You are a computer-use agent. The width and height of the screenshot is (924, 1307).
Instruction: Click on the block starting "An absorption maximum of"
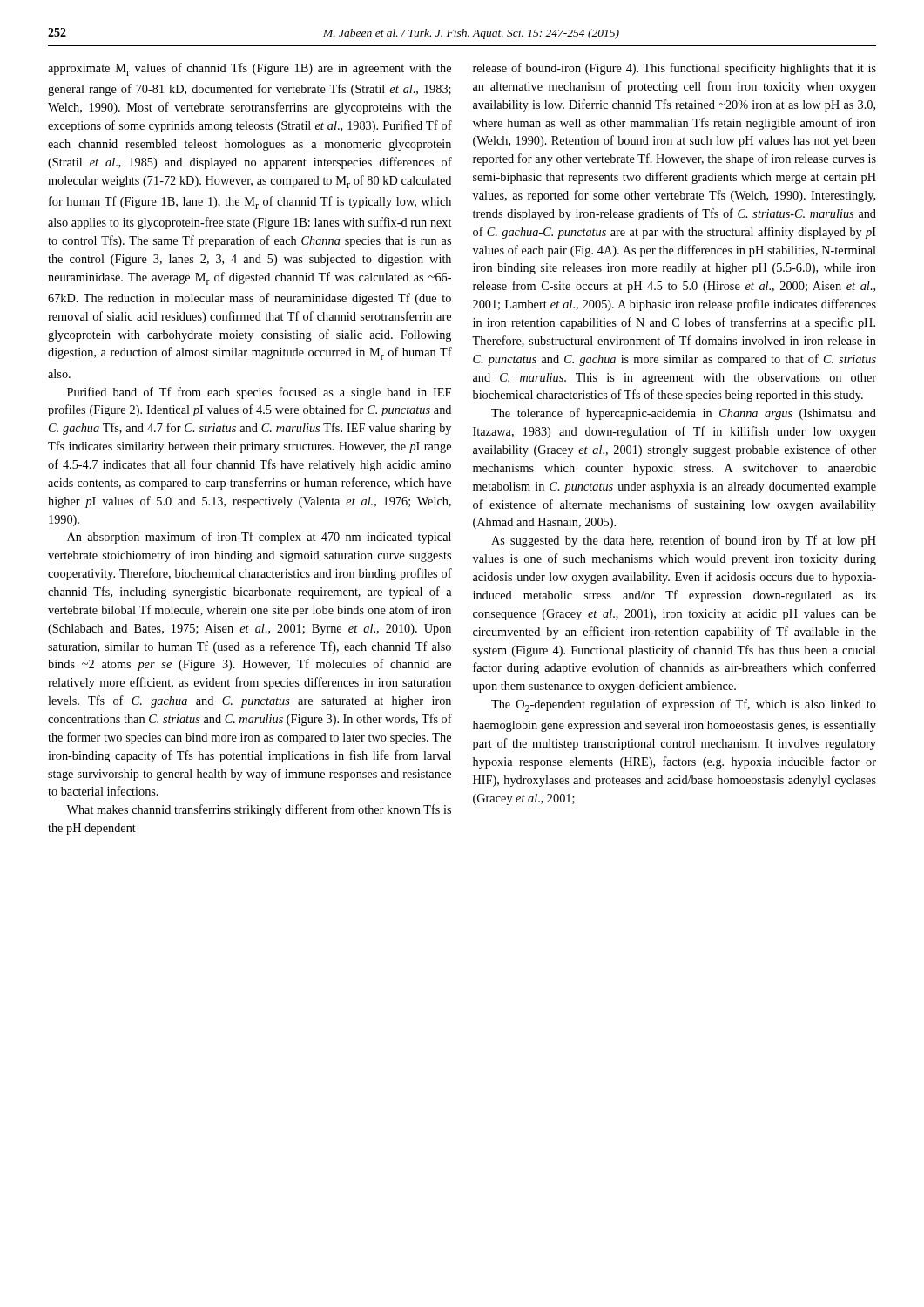[250, 665]
